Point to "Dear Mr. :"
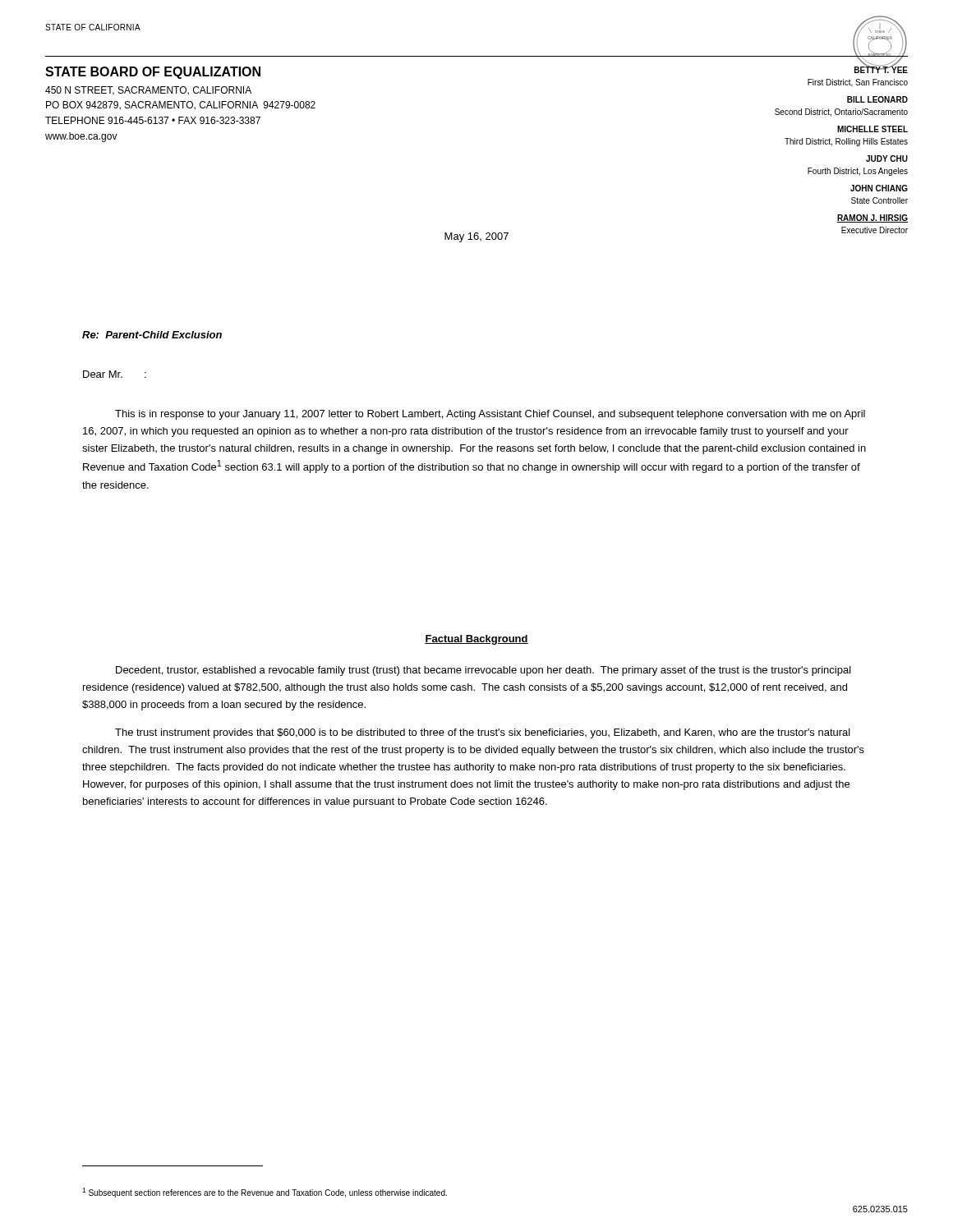 115,374
